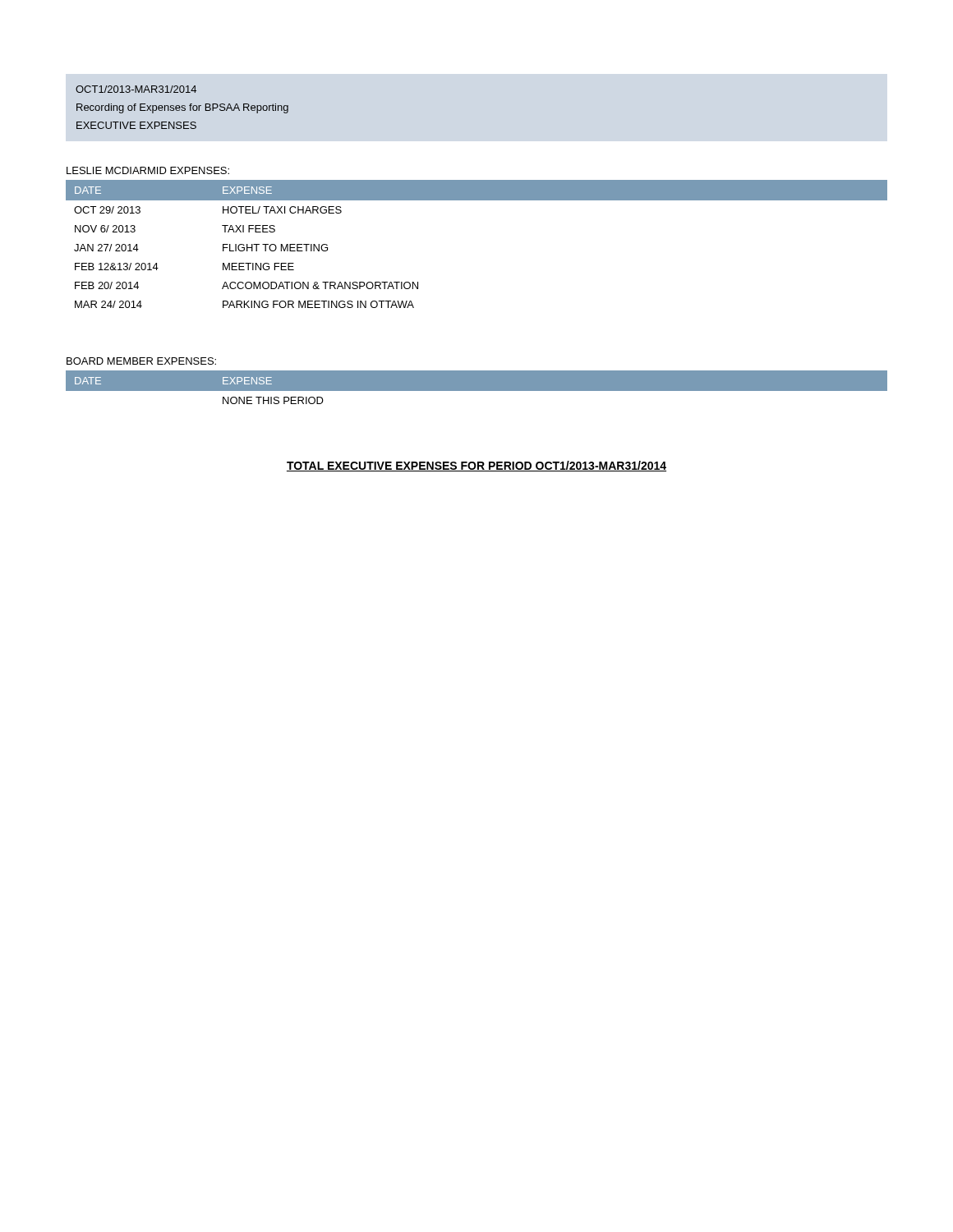Click on the block starting "LESLIE MCDIARMID EXPENSES:"
This screenshot has height=1232, width=953.
click(x=148, y=171)
